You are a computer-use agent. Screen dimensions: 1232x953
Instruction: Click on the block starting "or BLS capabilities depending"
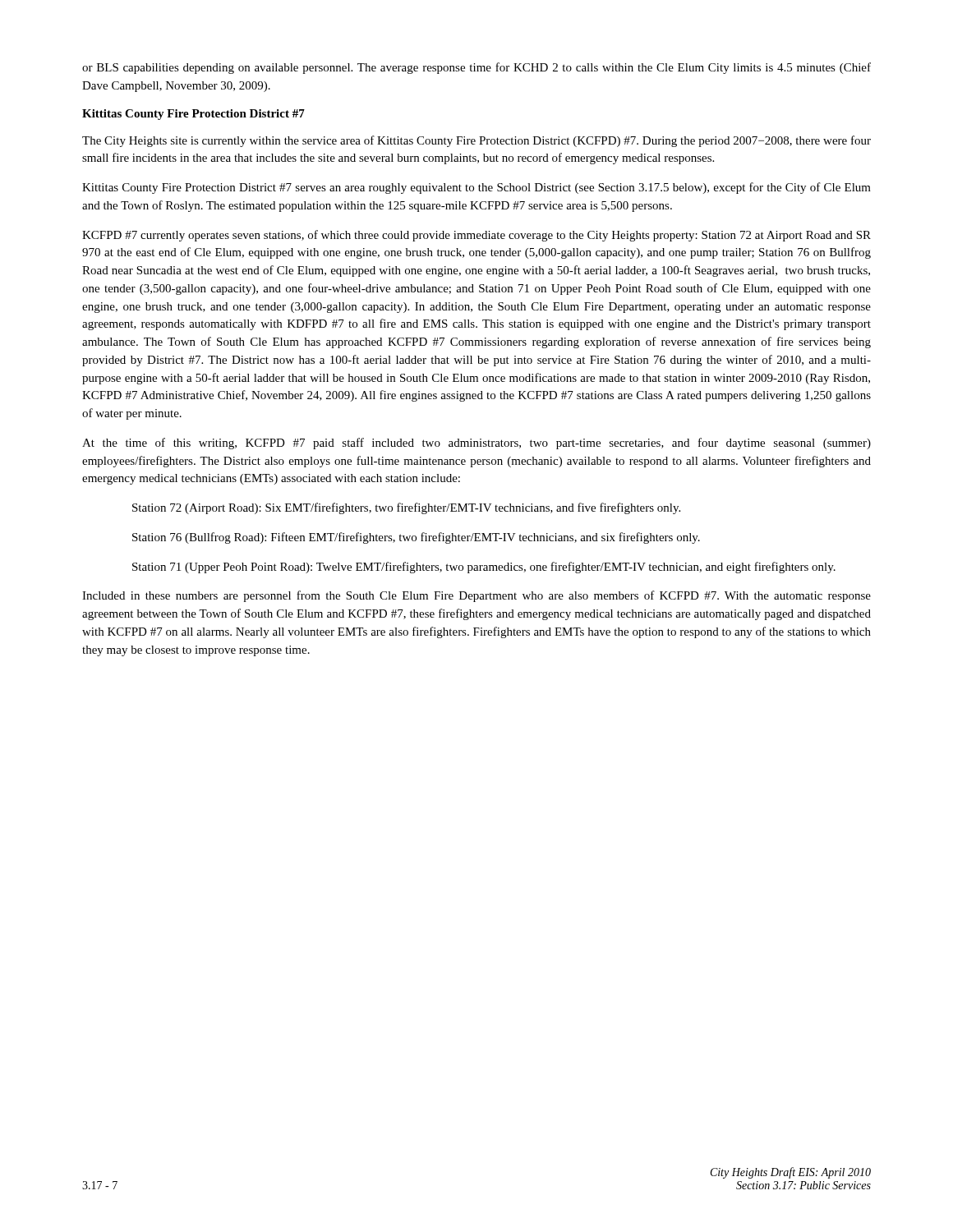pos(476,76)
